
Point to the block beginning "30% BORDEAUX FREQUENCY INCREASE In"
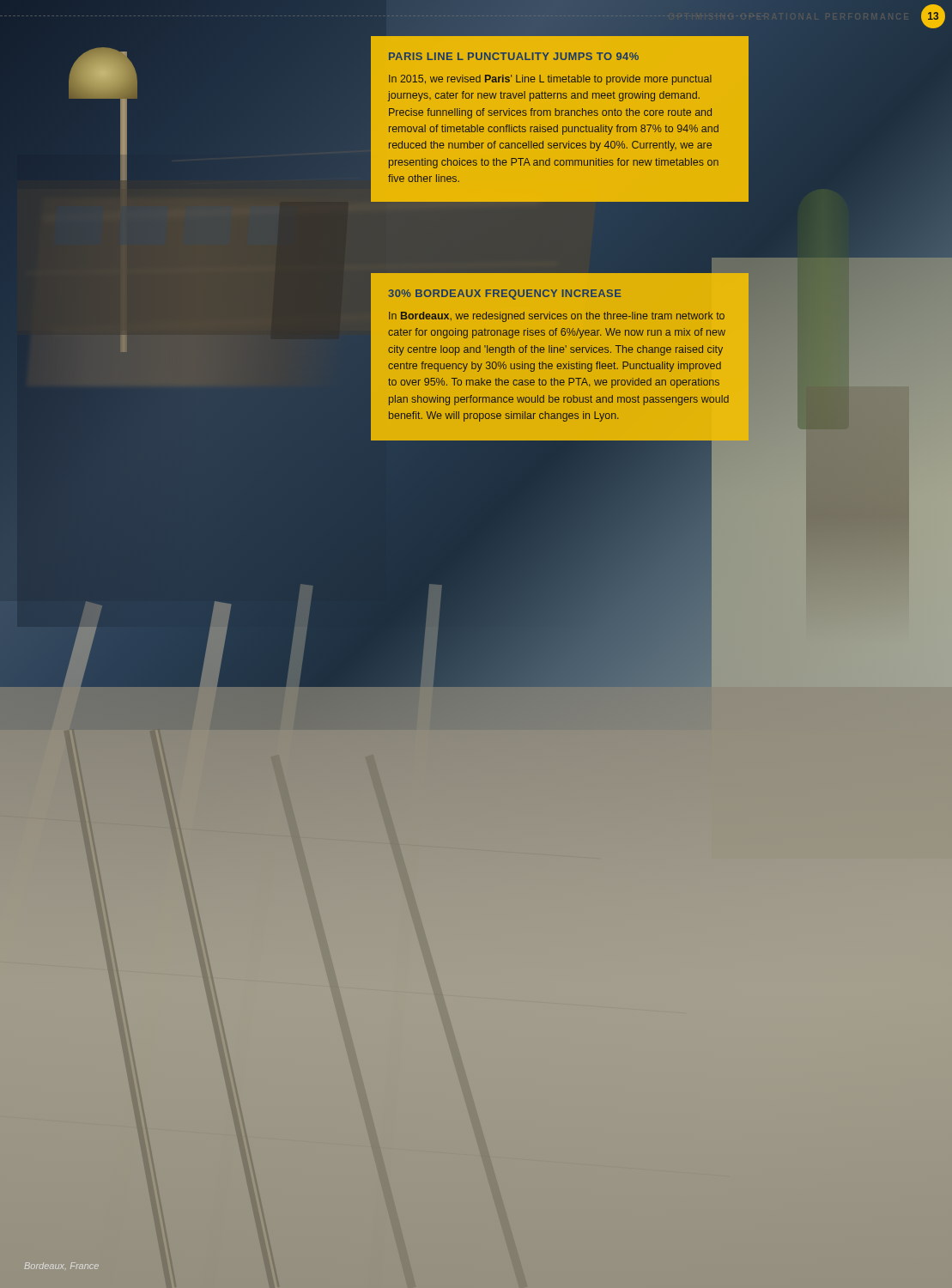pyautogui.click(x=560, y=356)
